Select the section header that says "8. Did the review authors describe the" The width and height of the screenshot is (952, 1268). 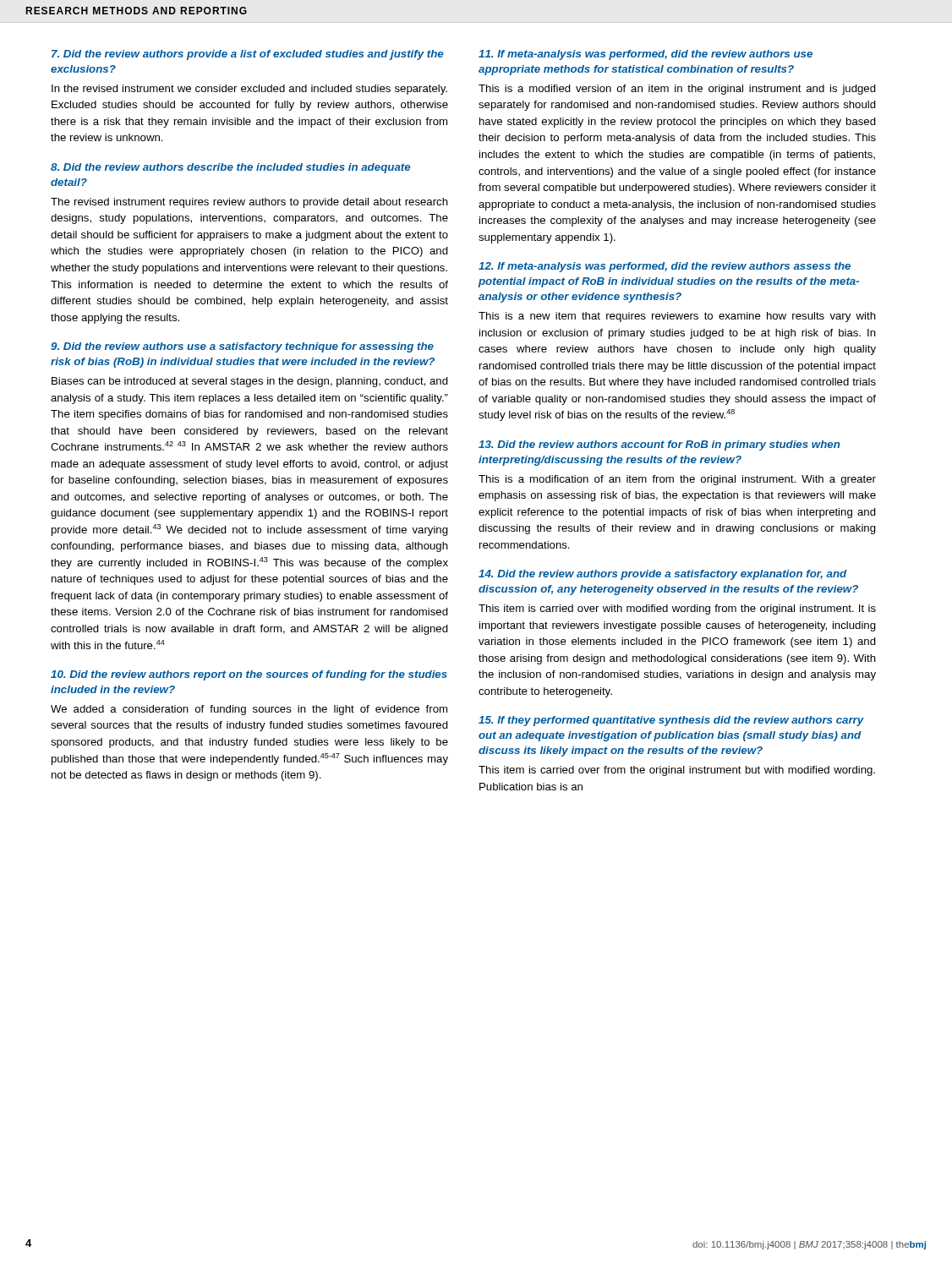point(231,175)
